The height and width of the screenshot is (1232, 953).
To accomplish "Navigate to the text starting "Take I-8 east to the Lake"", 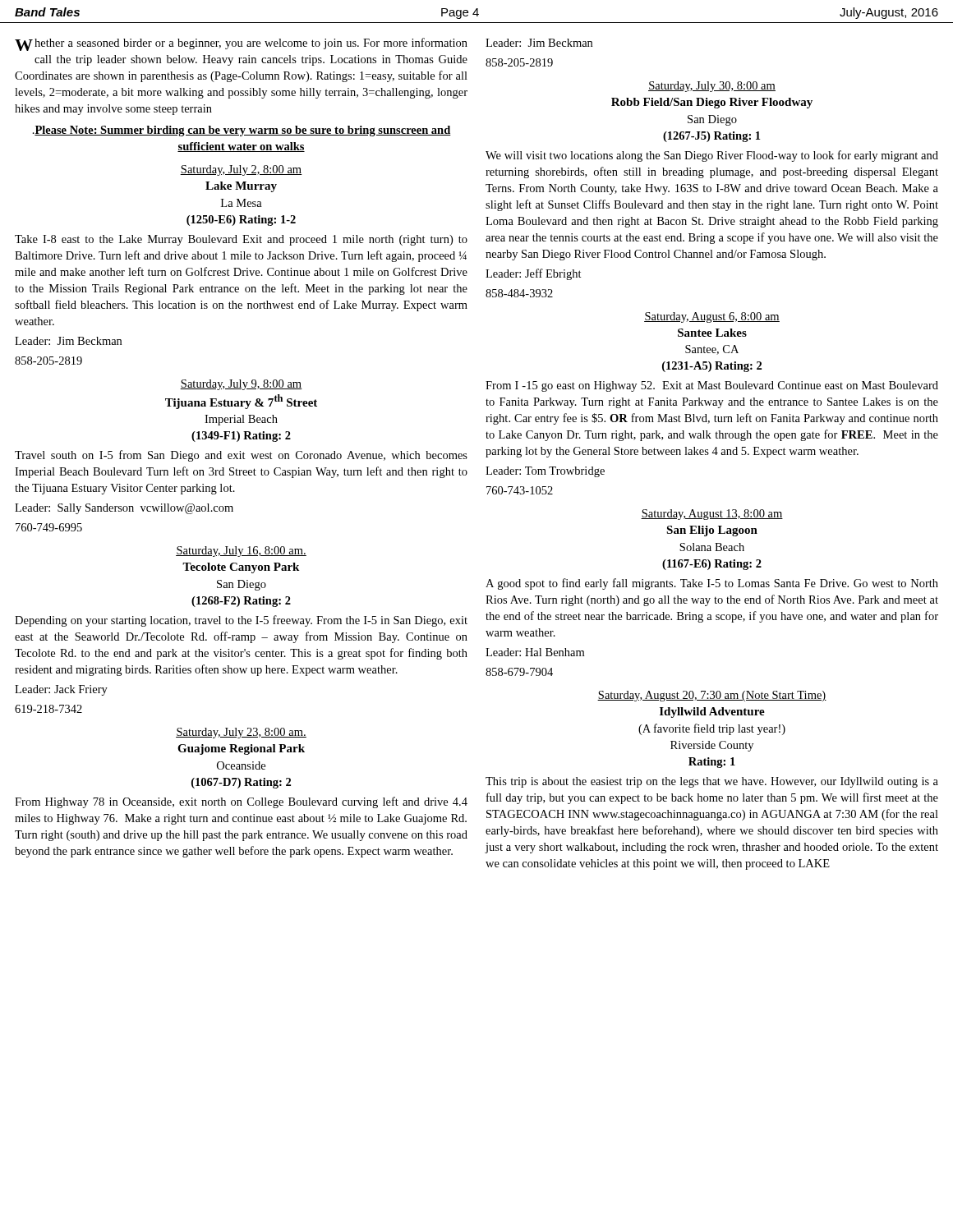I will 241,299.
